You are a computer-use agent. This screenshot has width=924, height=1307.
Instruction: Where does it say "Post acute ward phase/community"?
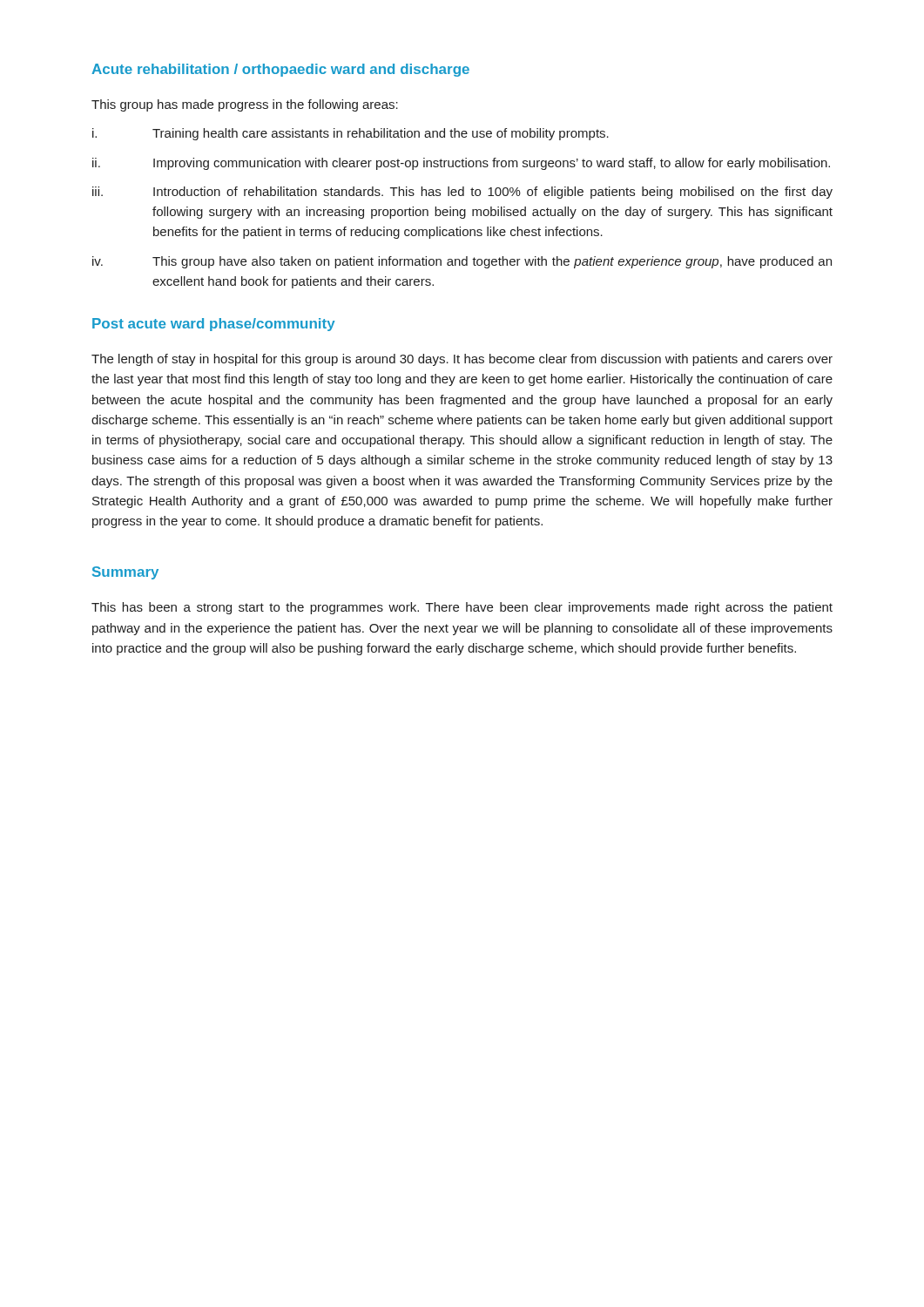pos(213,324)
